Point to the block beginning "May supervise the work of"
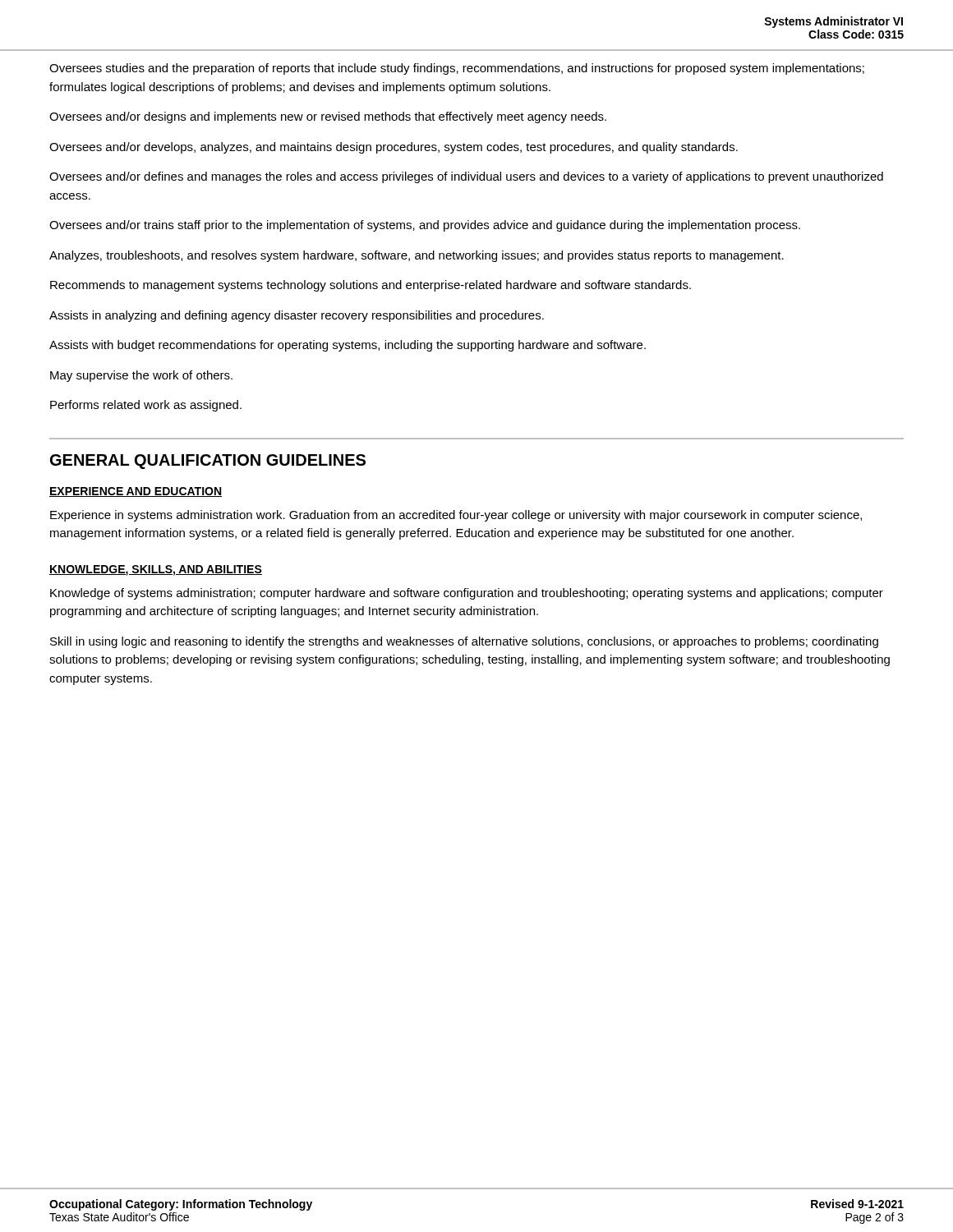953x1232 pixels. coord(141,375)
